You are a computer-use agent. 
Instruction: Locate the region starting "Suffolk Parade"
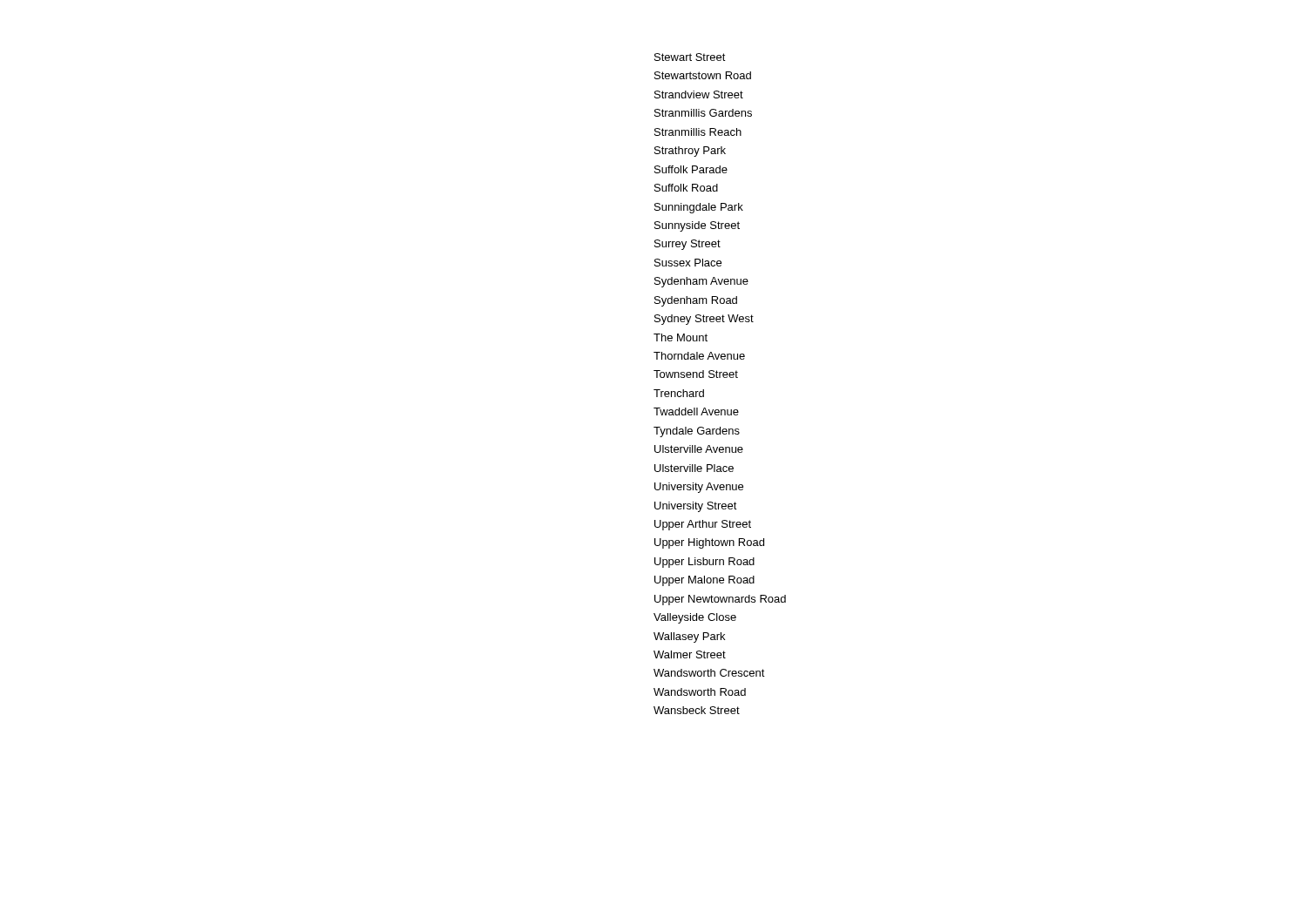pyautogui.click(x=691, y=169)
